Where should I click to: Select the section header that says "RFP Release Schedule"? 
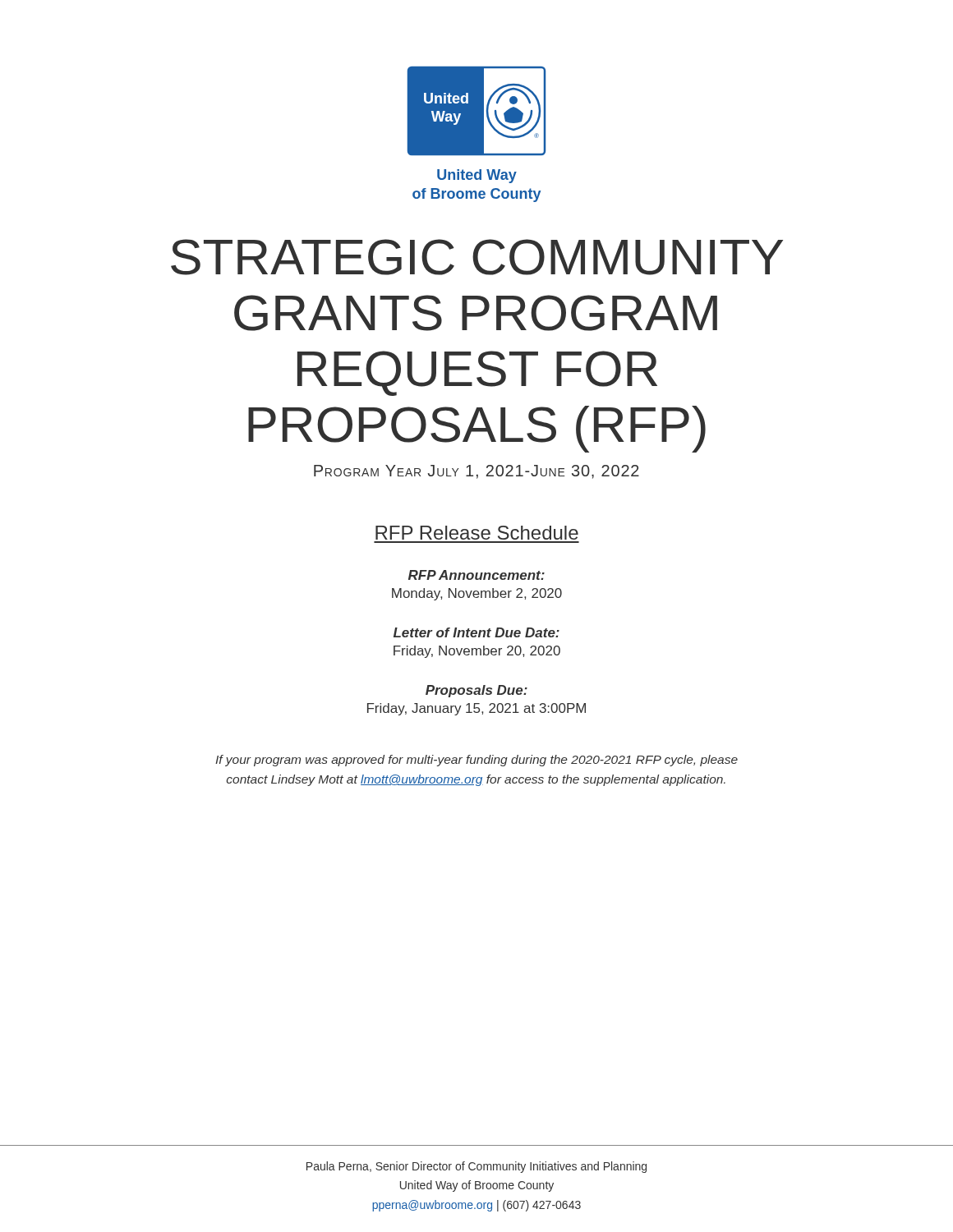coord(476,532)
